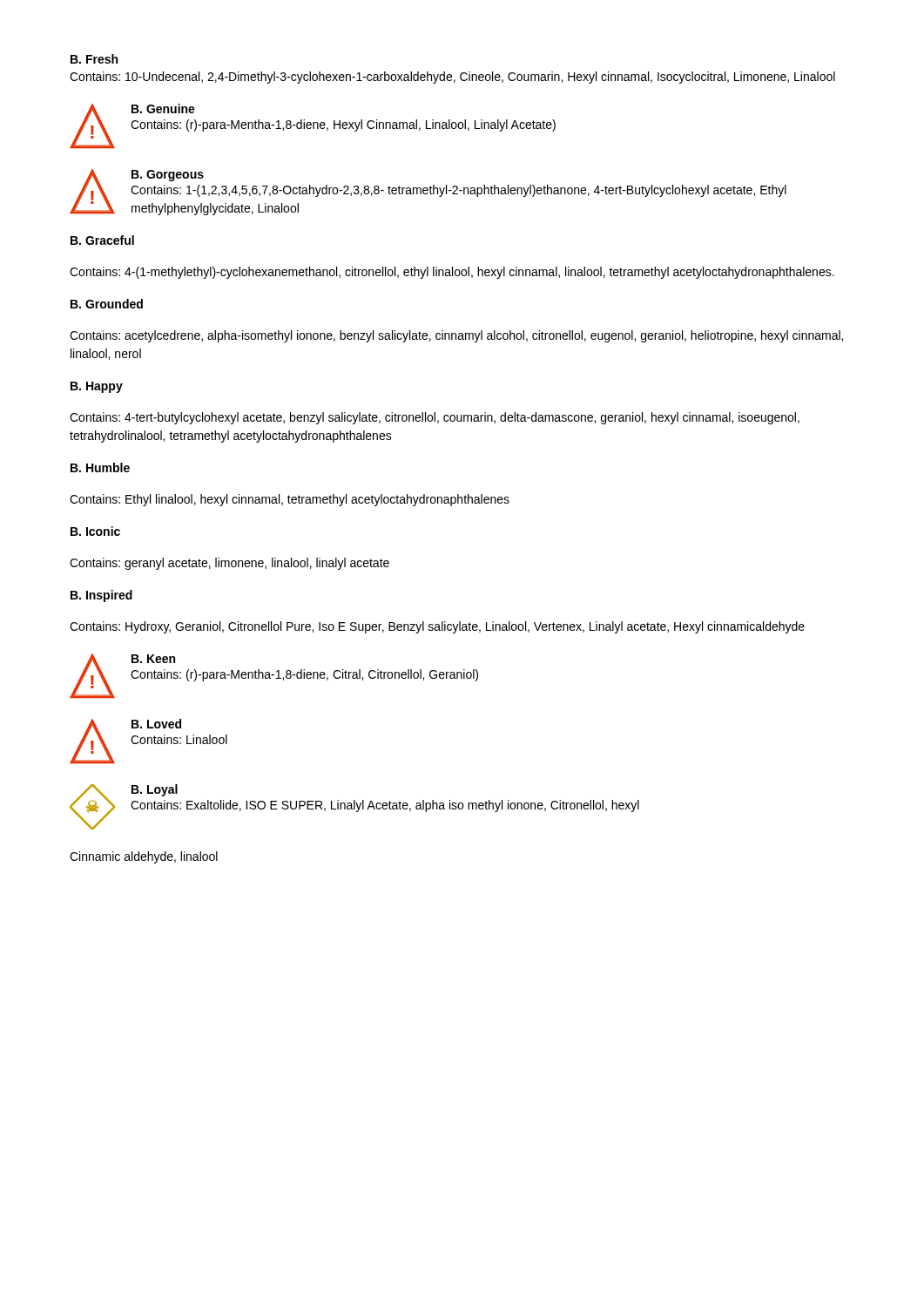
Task: Locate the region starting "B. Humble"
Action: (100, 468)
